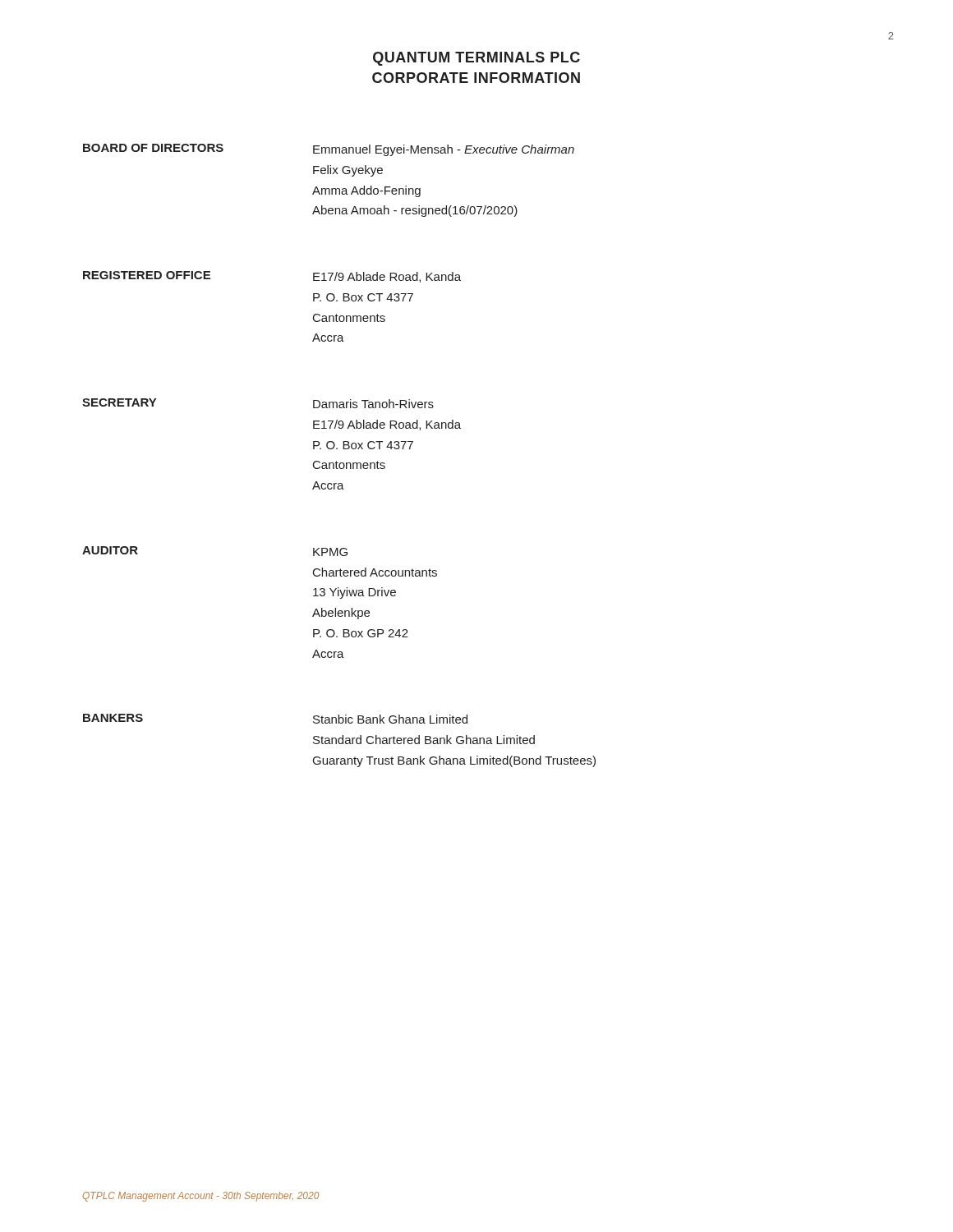Viewport: 953px width, 1232px height.
Task: Find the text block containing "REGISTERED OFFICE E17/9 Ablade Road, Kanda P."
Action: 149,276
